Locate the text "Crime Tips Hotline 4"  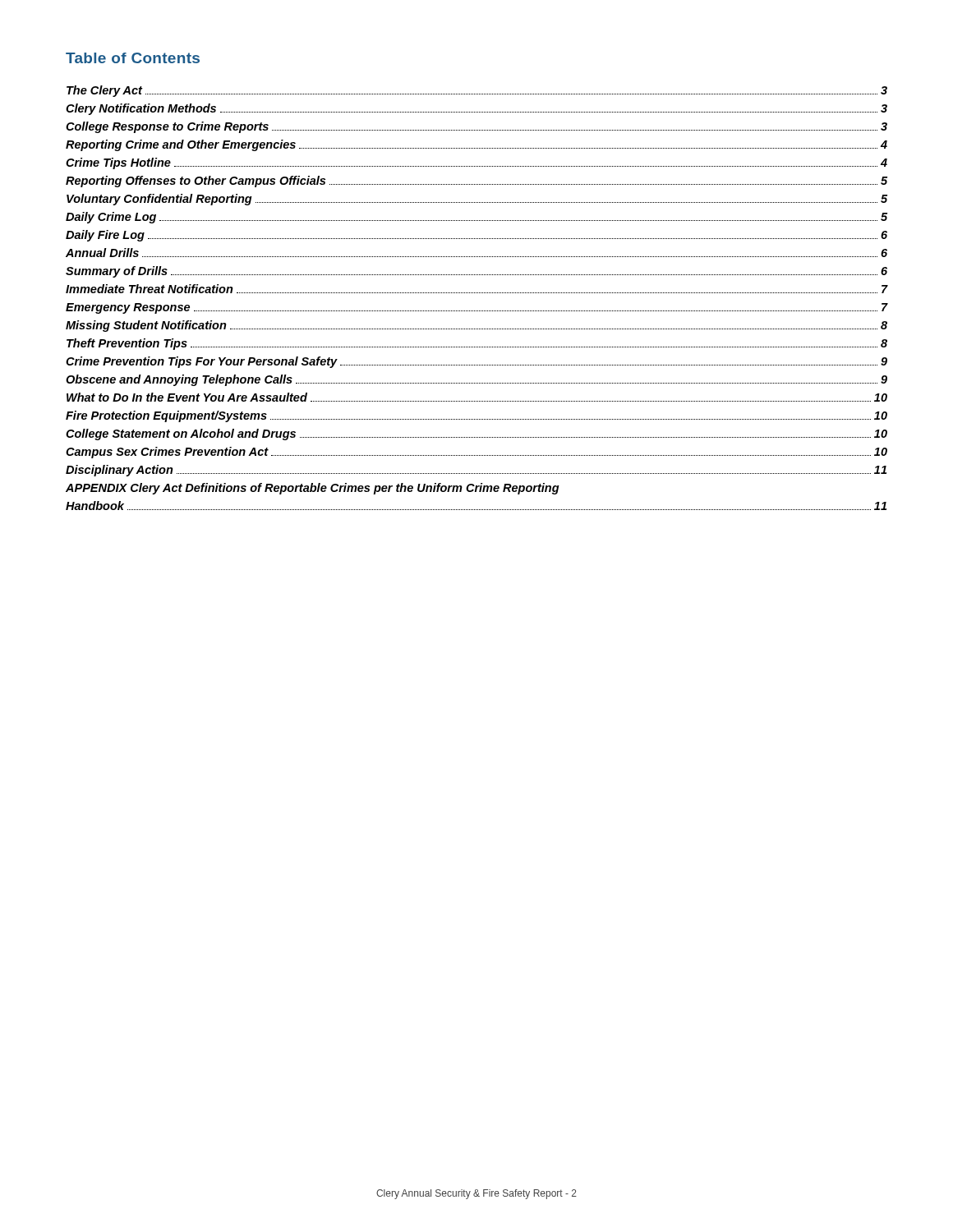pos(476,163)
